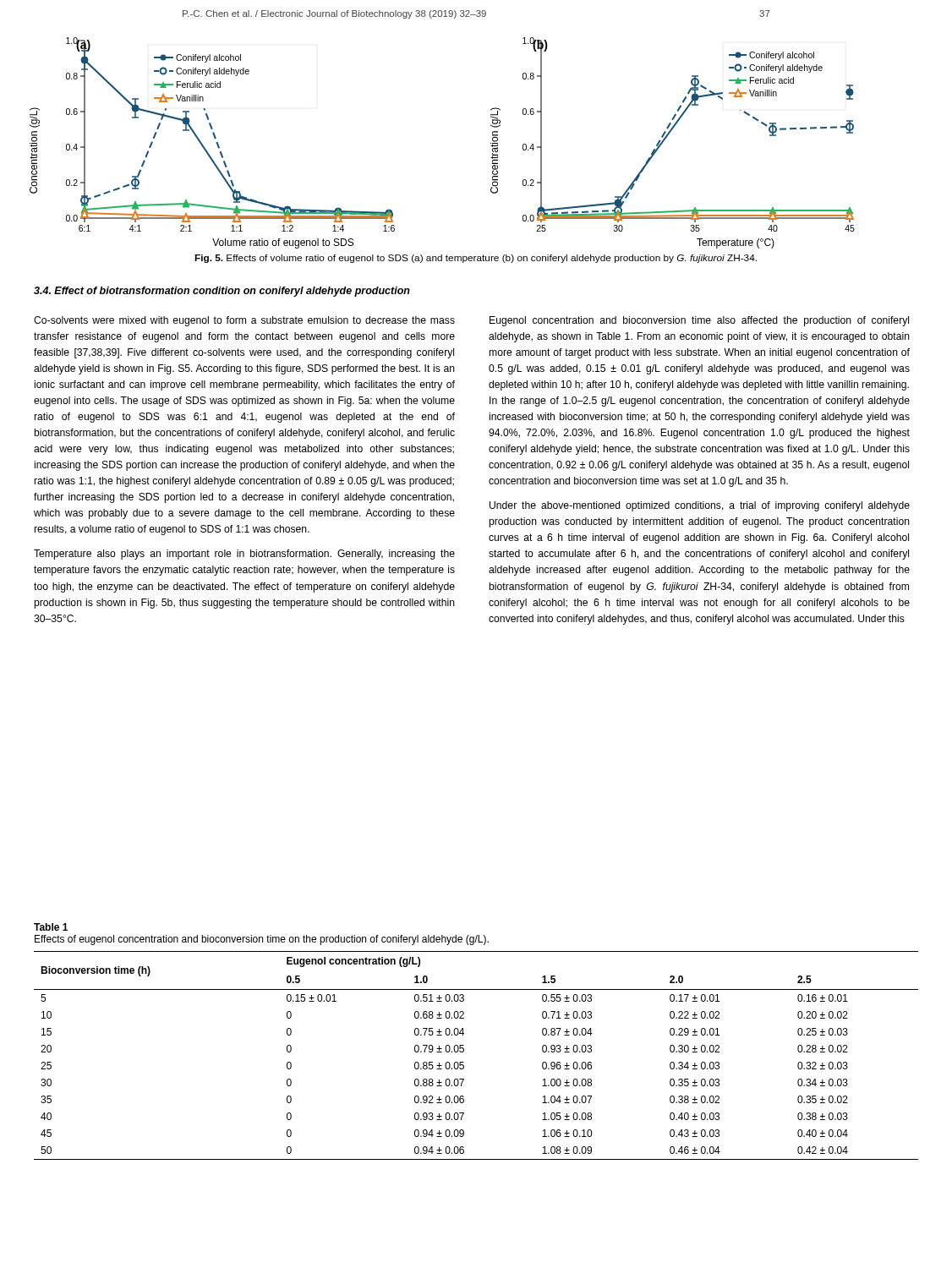Select the section header that says "3.4. Effect of biotransformation condition on coniferyl aldehyde"
The width and height of the screenshot is (952, 1268).
pyautogui.click(x=222, y=291)
